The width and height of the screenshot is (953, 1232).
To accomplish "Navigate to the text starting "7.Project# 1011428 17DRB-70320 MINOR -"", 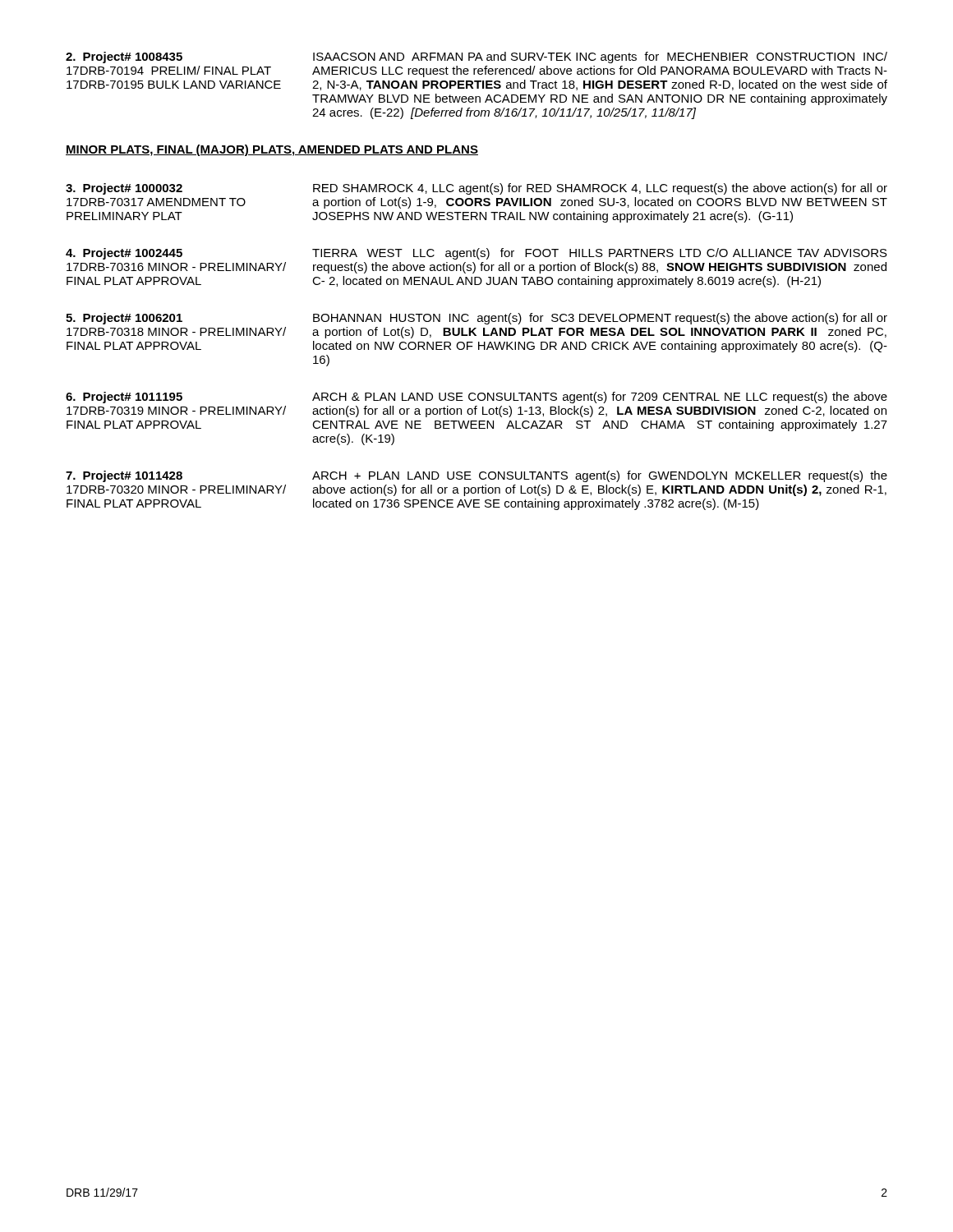I will 476,489.
